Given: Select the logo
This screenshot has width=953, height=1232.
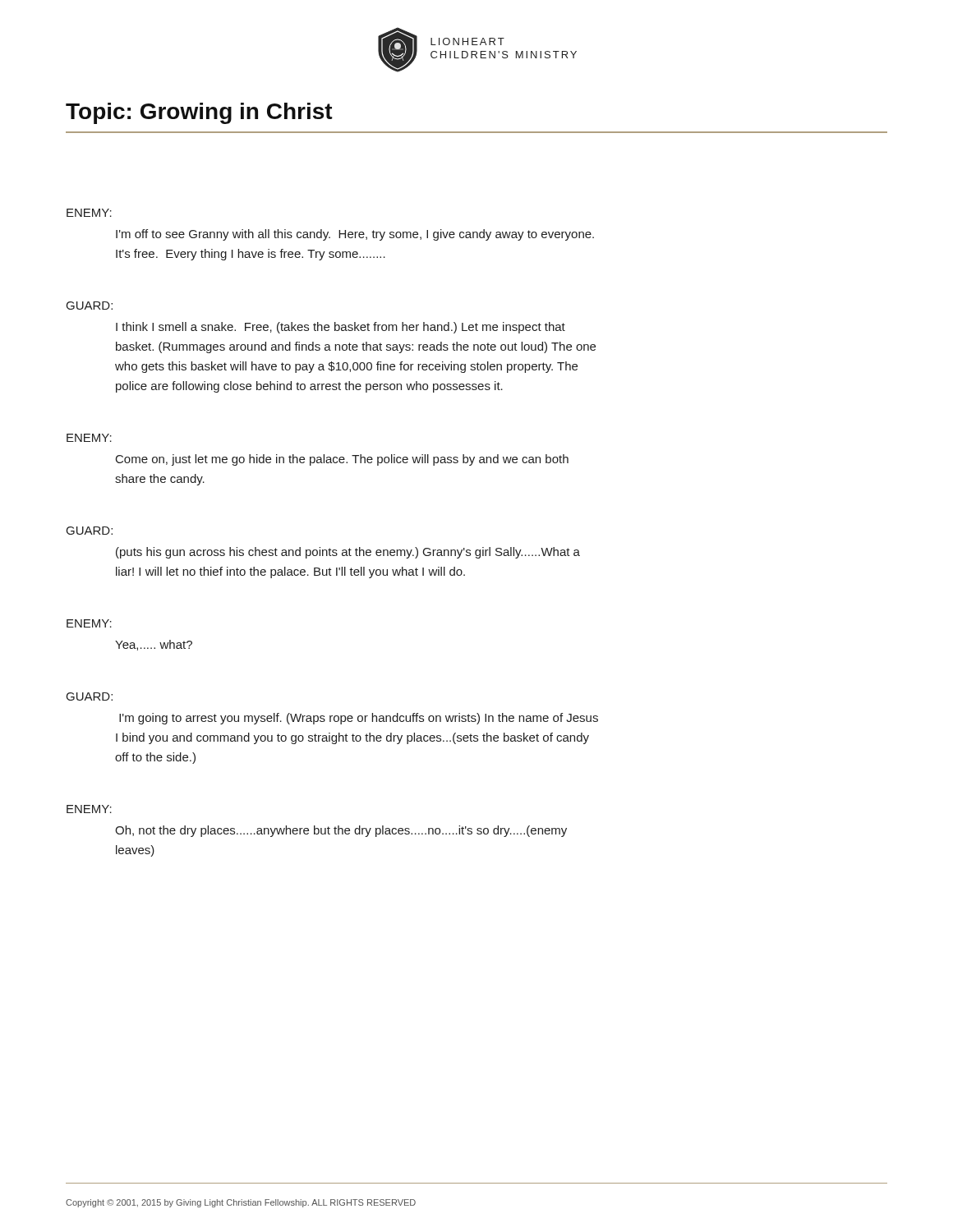Looking at the screenshot, I should coord(476,48).
